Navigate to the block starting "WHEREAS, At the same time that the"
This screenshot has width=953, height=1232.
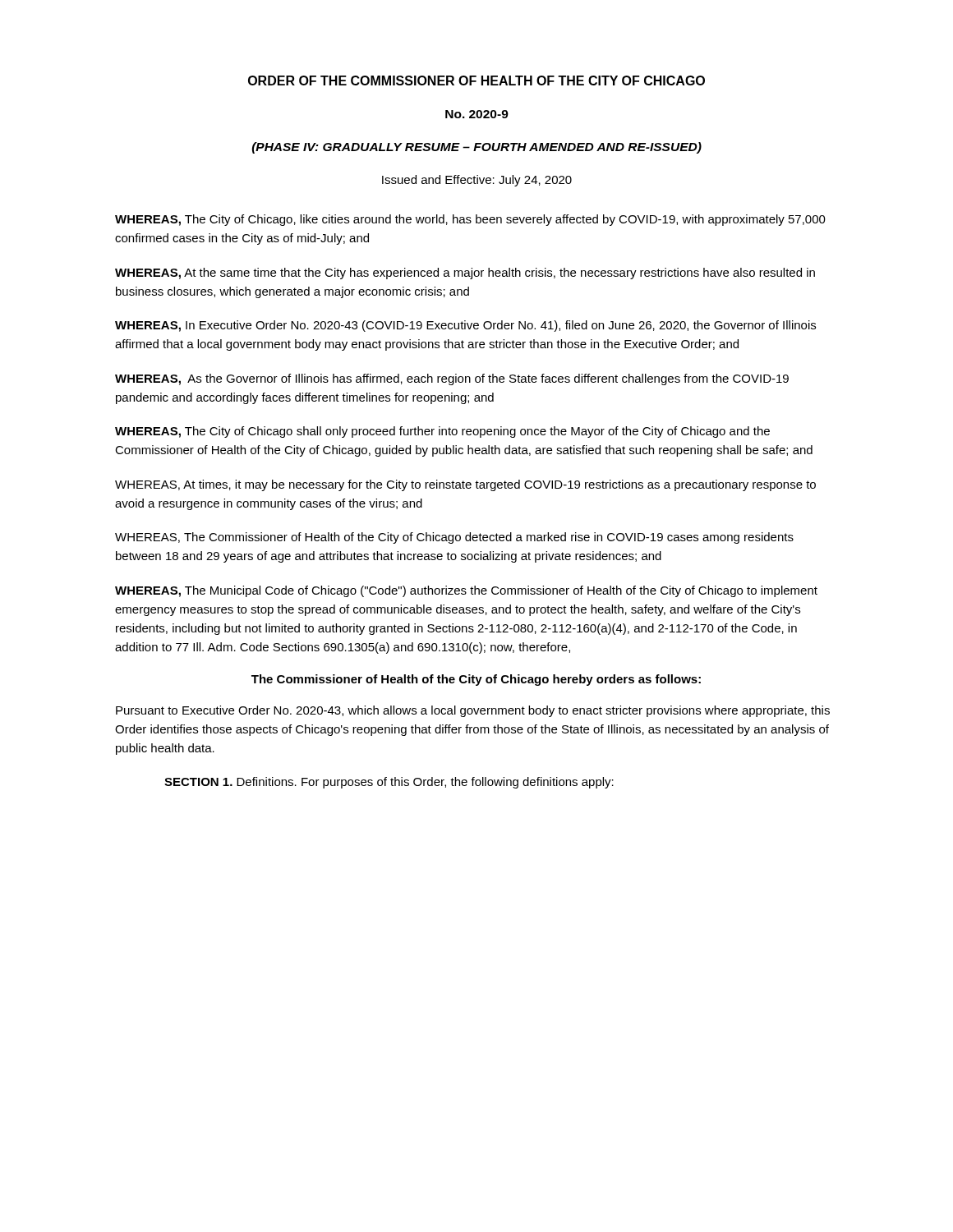pos(465,281)
